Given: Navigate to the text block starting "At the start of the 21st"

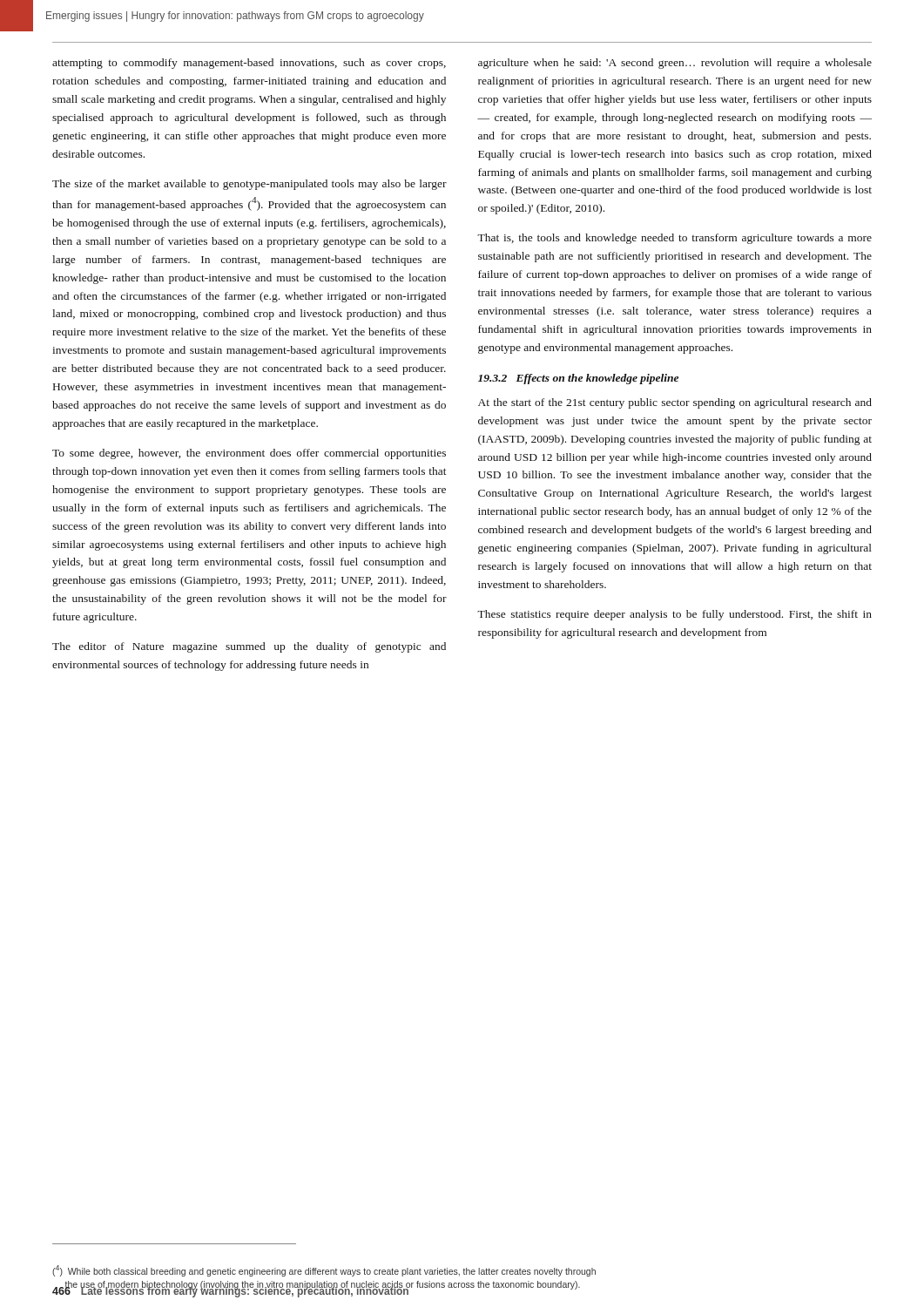Looking at the screenshot, I should tap(675, 493).
